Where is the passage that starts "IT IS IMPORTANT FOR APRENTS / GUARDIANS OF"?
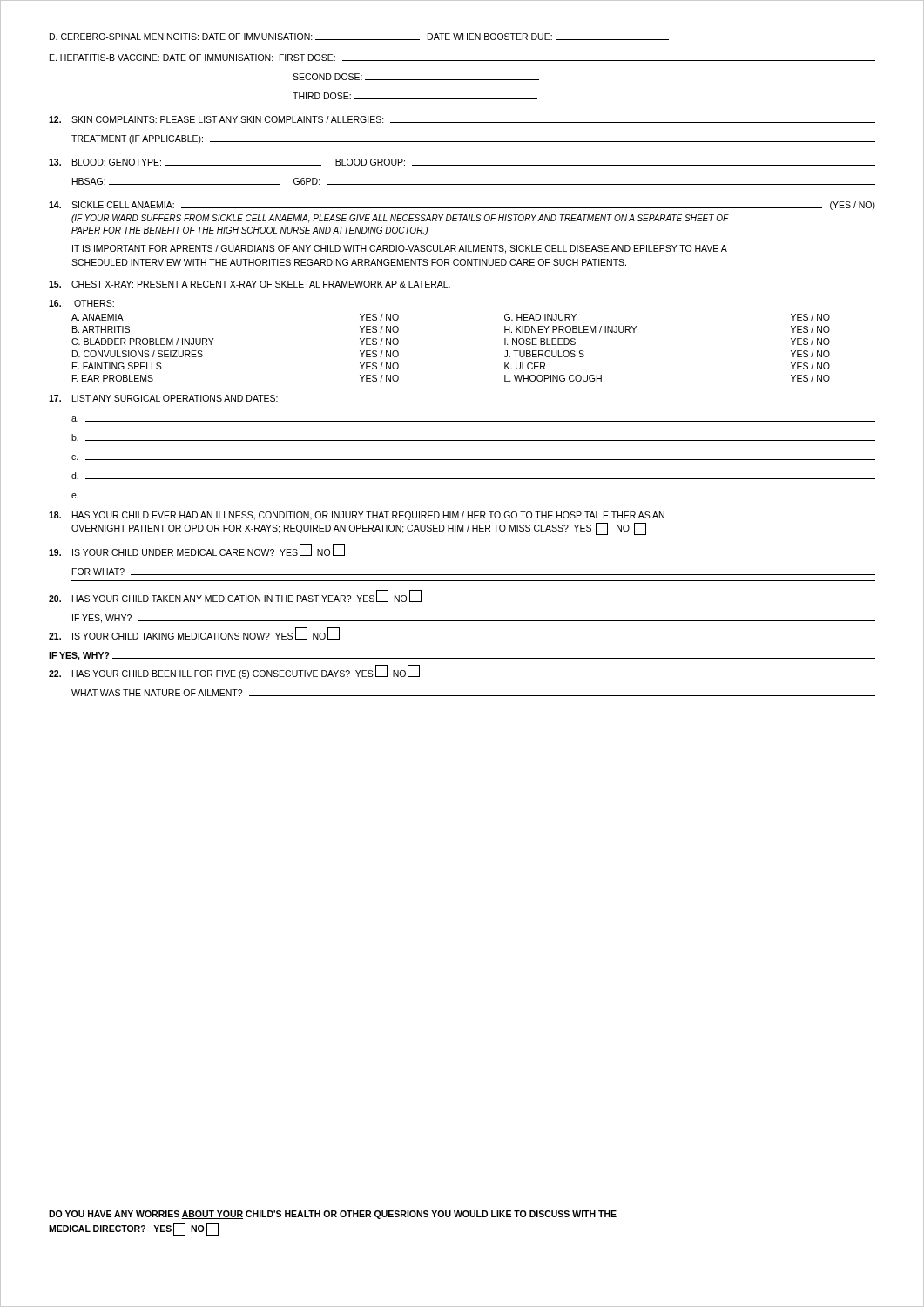 [x=399, y=255]
